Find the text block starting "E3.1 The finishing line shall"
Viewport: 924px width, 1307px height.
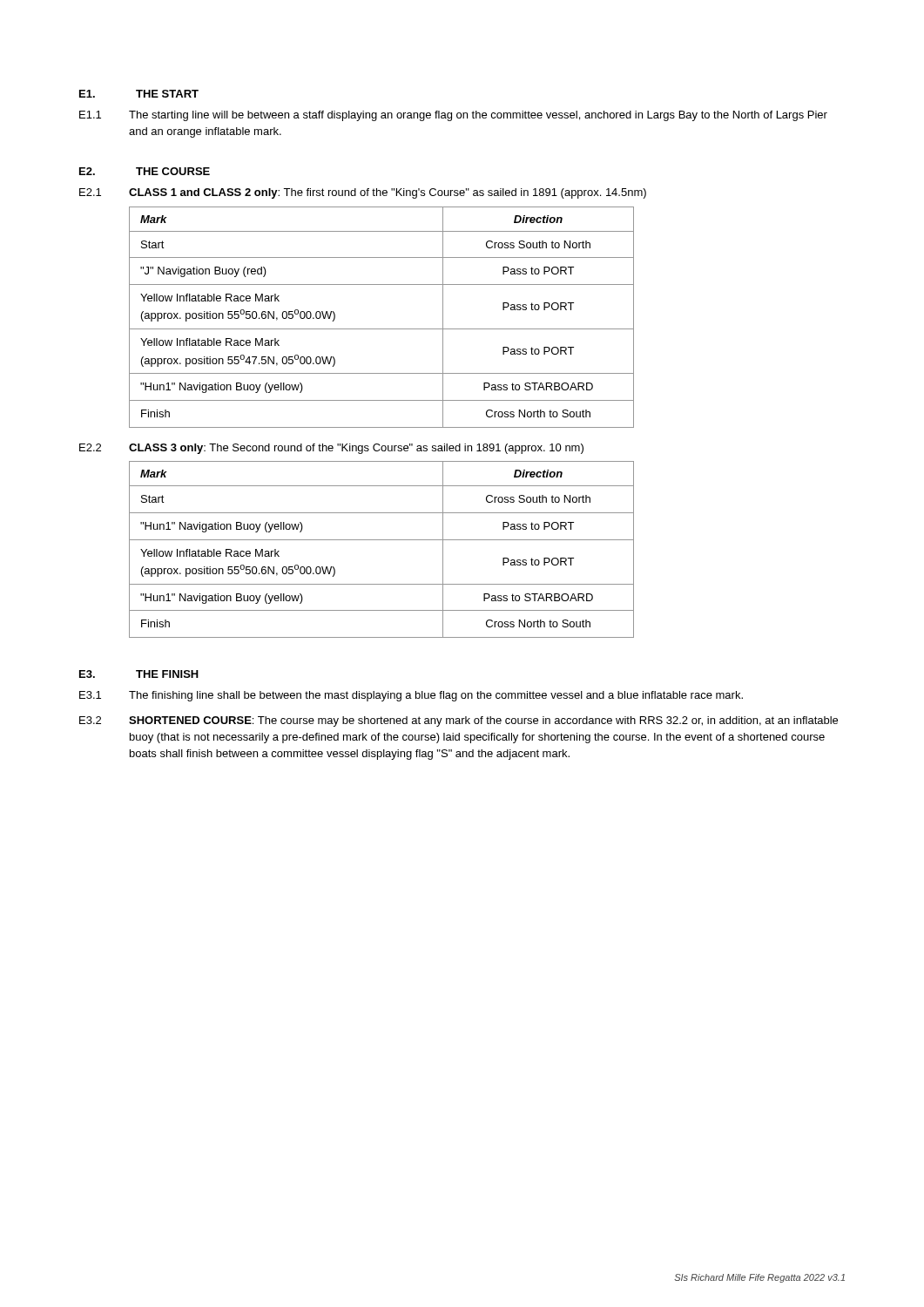[411, 696]
